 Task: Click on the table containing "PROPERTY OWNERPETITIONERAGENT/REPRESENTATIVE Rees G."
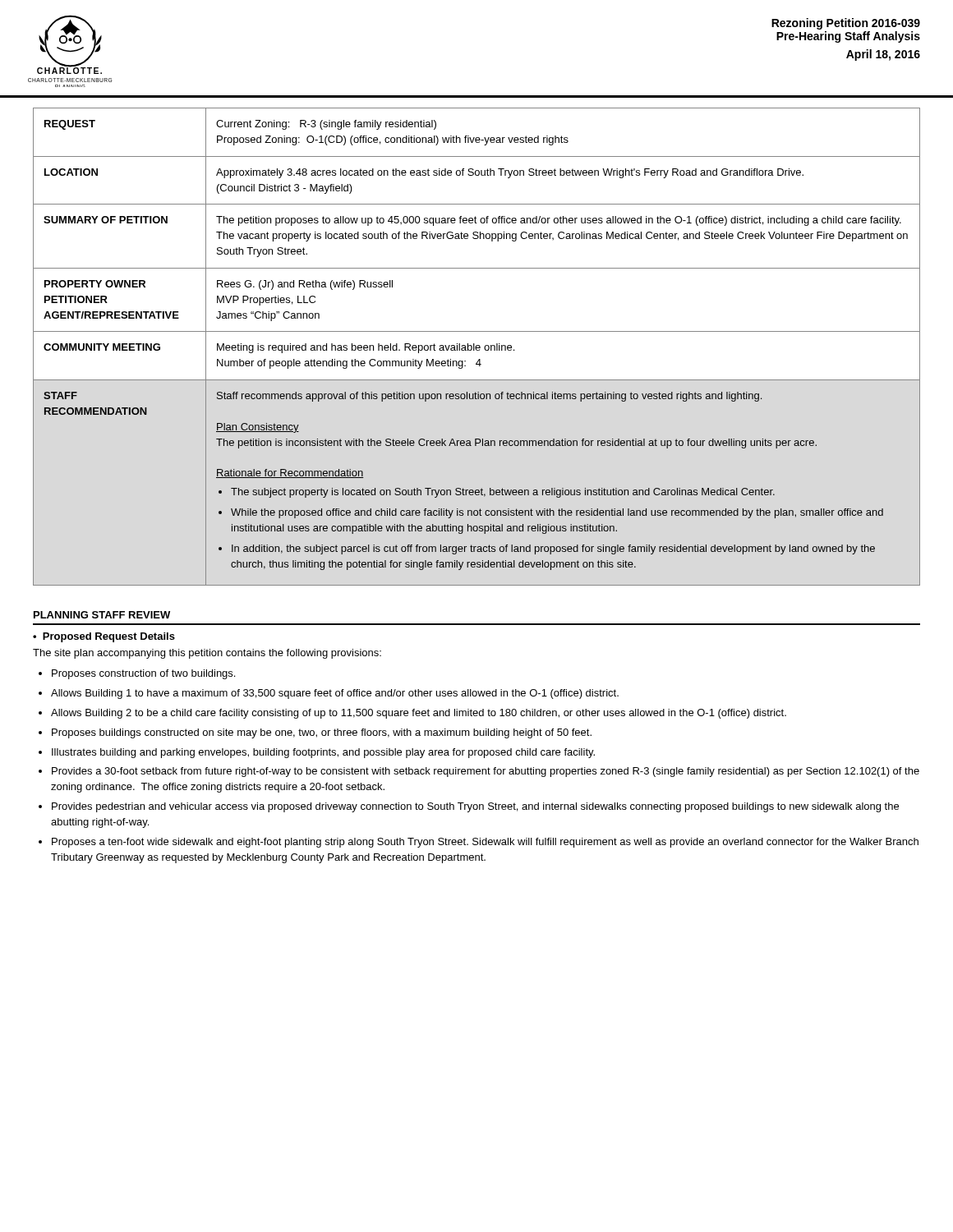point(476,300)
